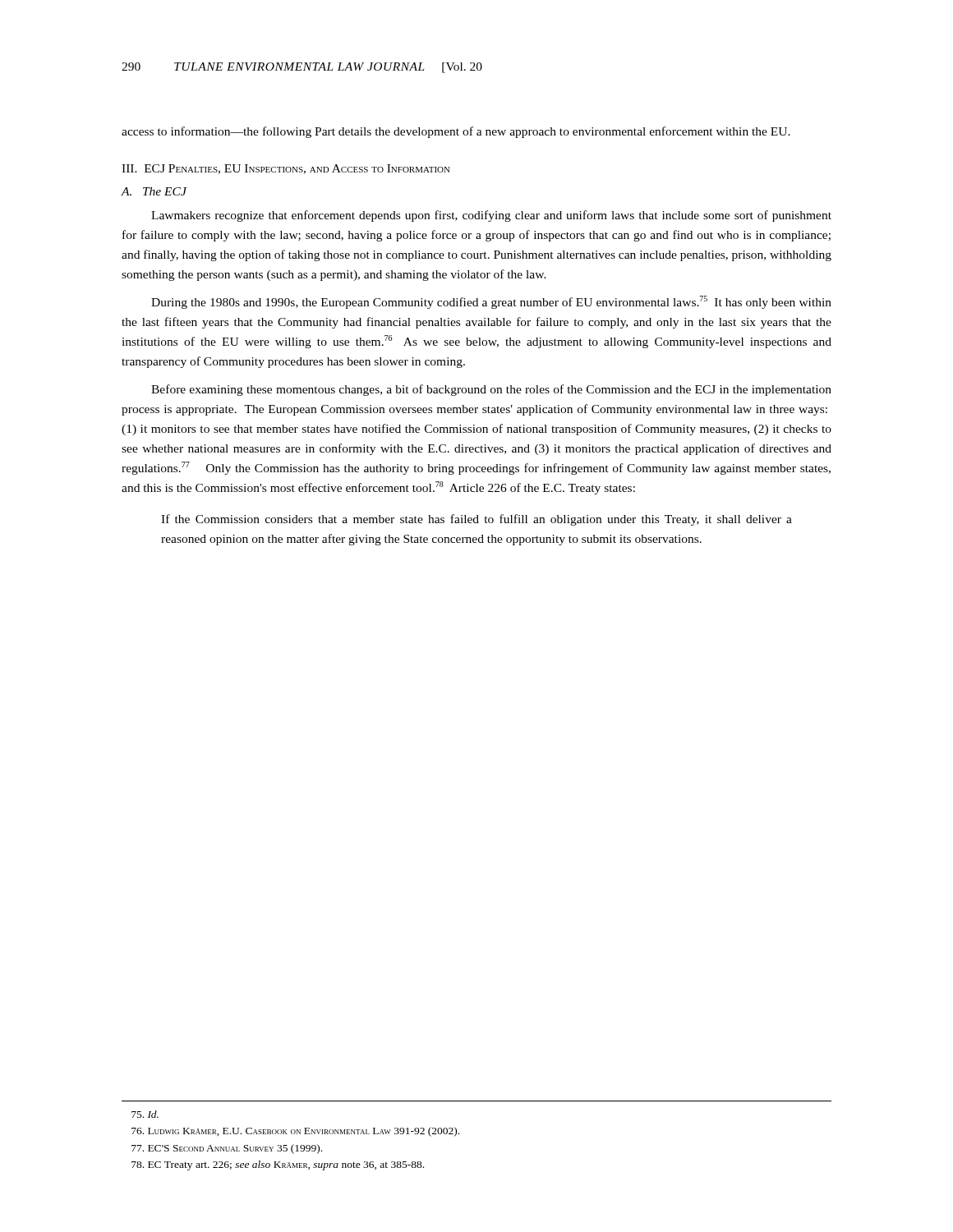Find "A. The ECJ" on this page
The width and height of the screenshot is (953, 1232).
[x=154, y=191]
